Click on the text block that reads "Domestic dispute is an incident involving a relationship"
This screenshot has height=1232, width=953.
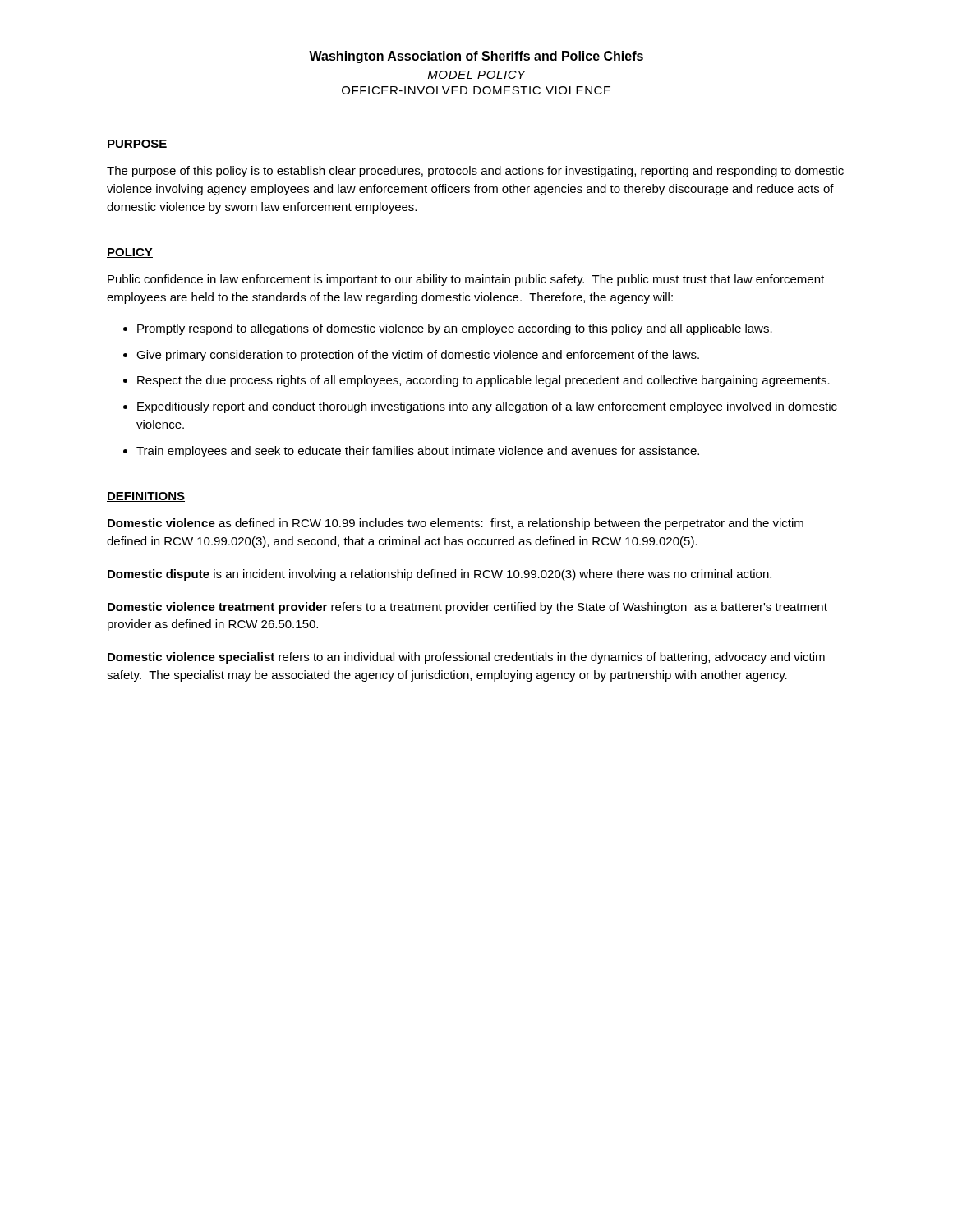pos(440,573)
